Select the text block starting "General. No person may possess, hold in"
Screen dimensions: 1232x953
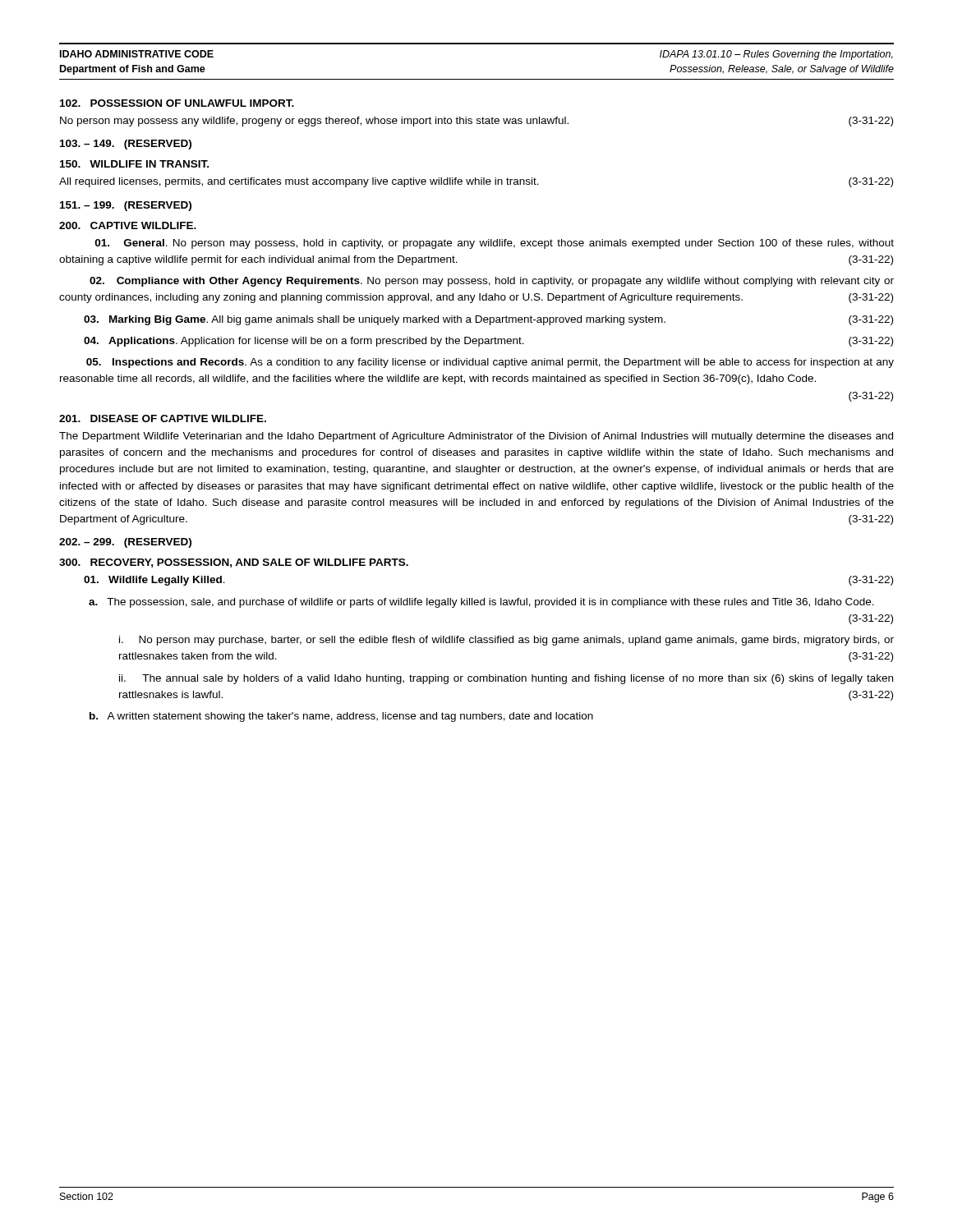tap(476, 252)
